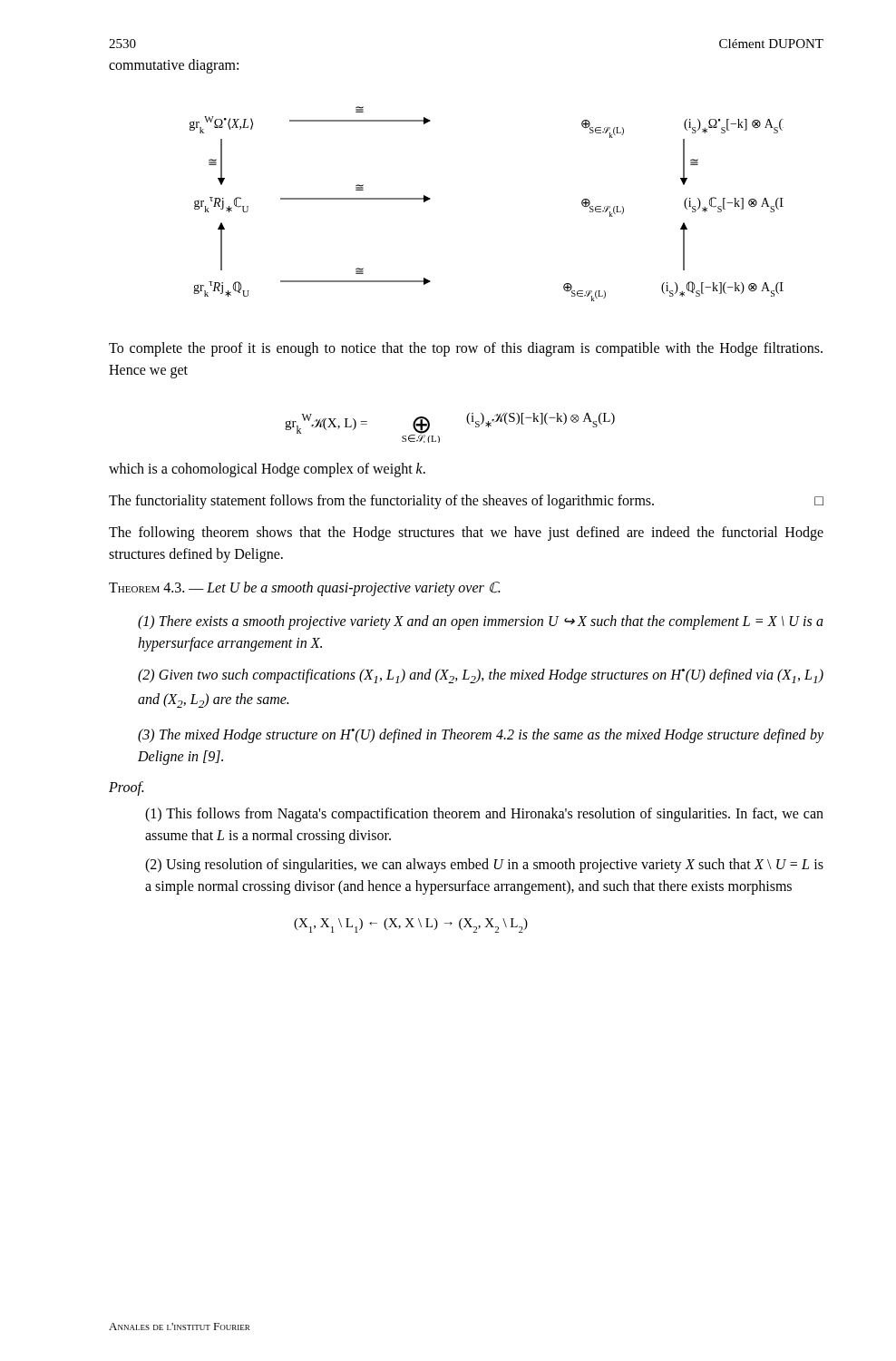Locate the formula that says "grkW𝒦(X, L) ="
The width and height of the screenshot is (896, 1361).
[x=466, y=420]
